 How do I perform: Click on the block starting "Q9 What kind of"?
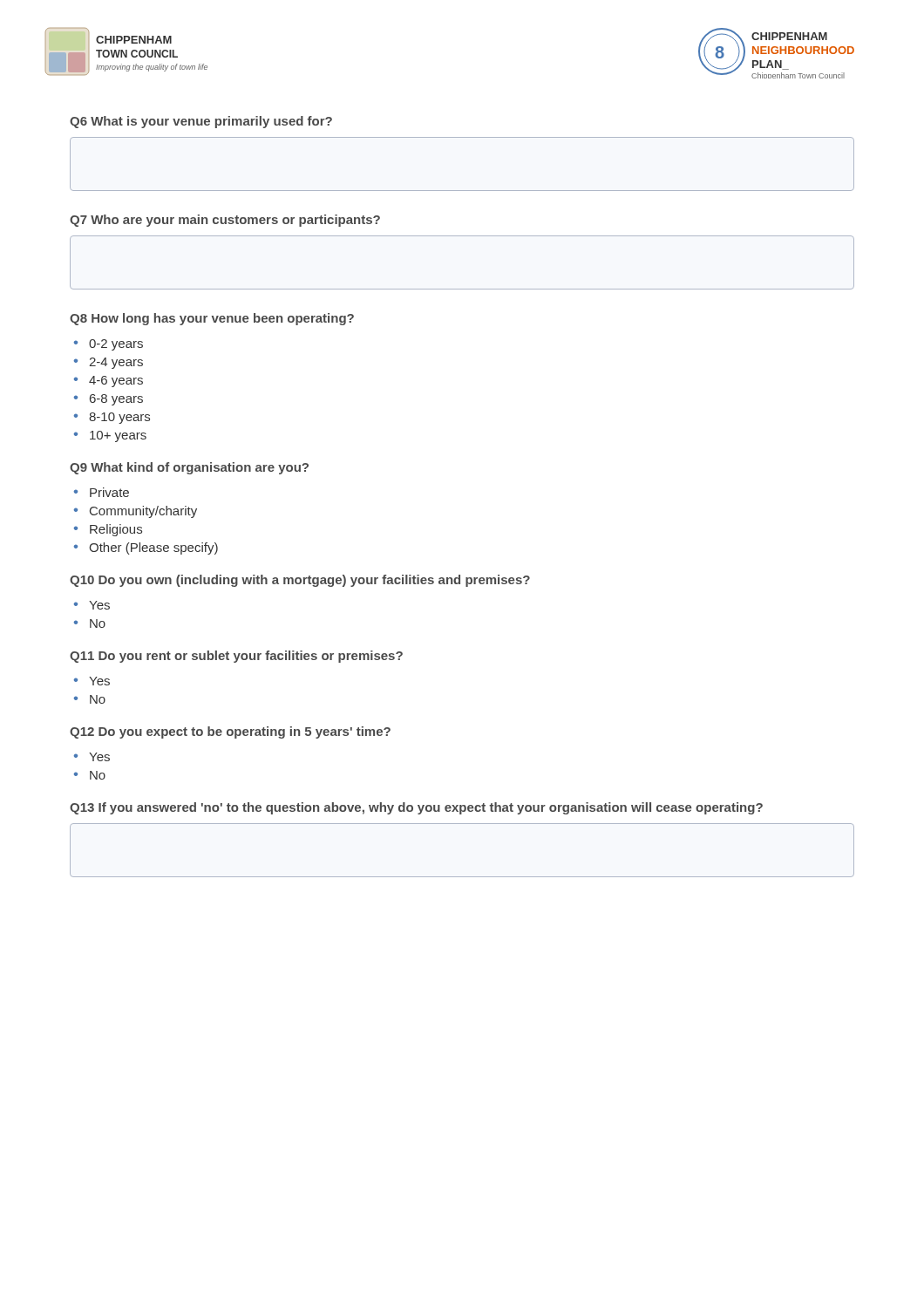pyautogui.click(x=190, y=467)
